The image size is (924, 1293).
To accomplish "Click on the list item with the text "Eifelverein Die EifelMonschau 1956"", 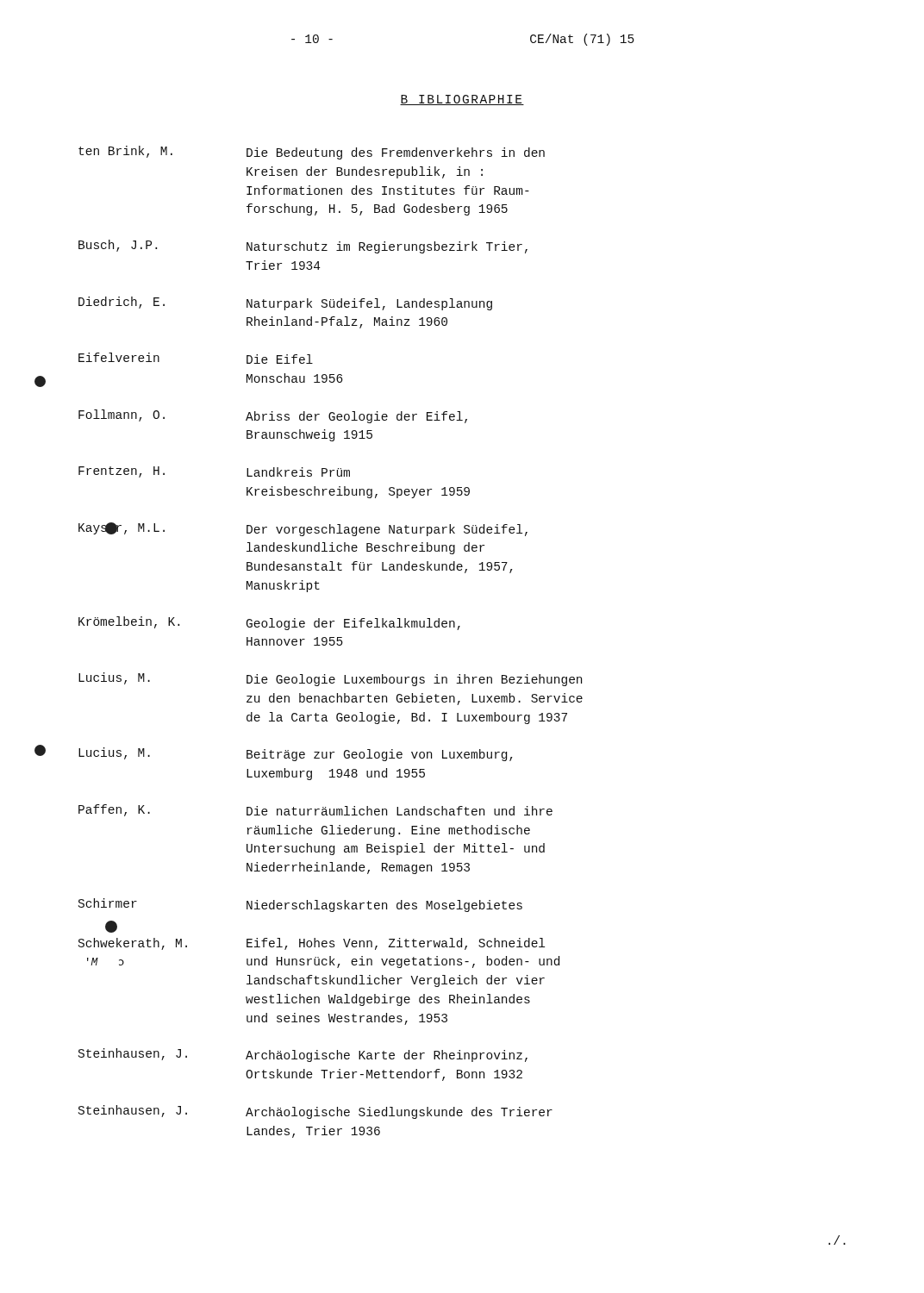I will pos(119,359).
